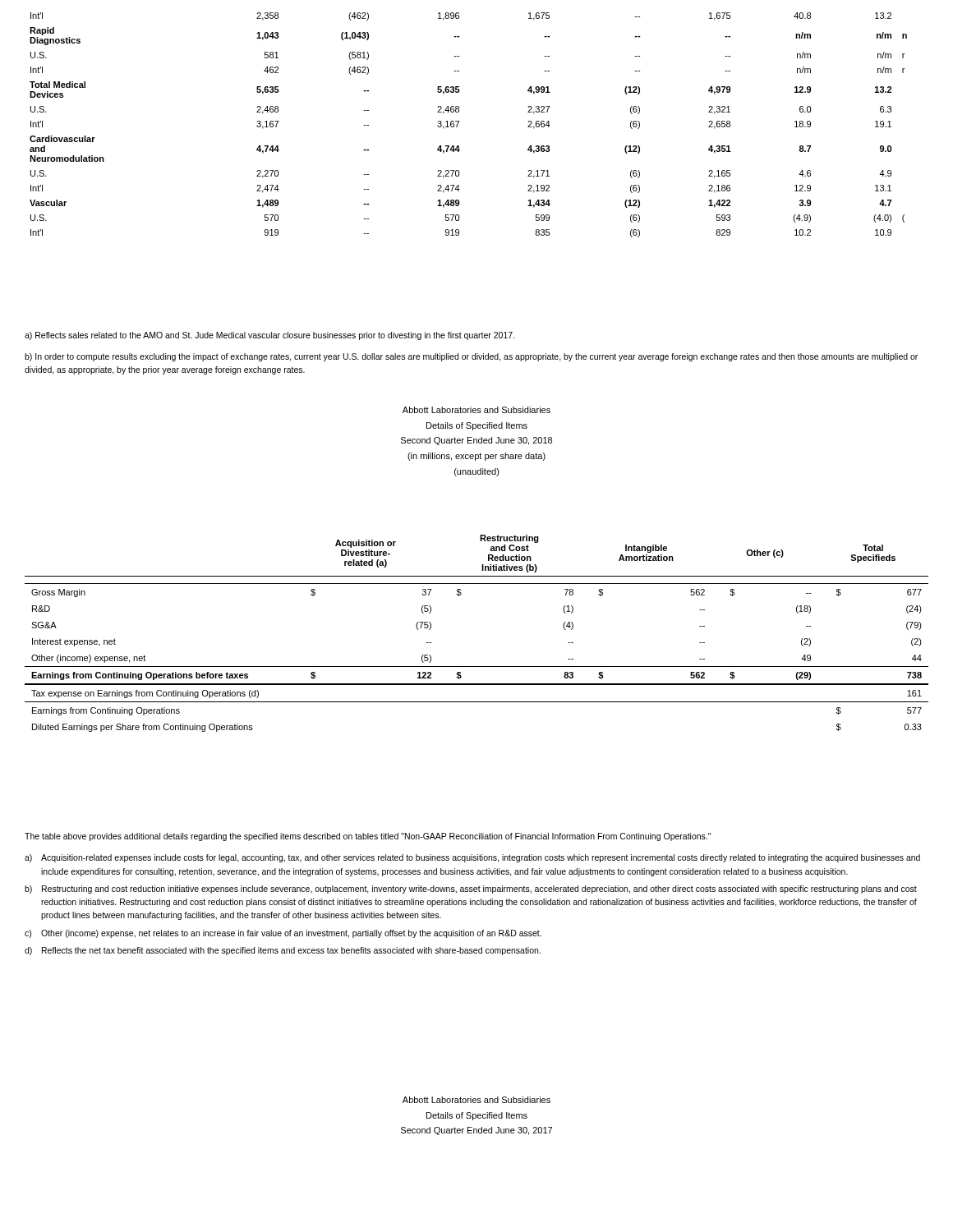Navigate to the passage starting "a) Acquisition-related expenses include costs for legal,"

pyautogui.click(x=476, y=864)
